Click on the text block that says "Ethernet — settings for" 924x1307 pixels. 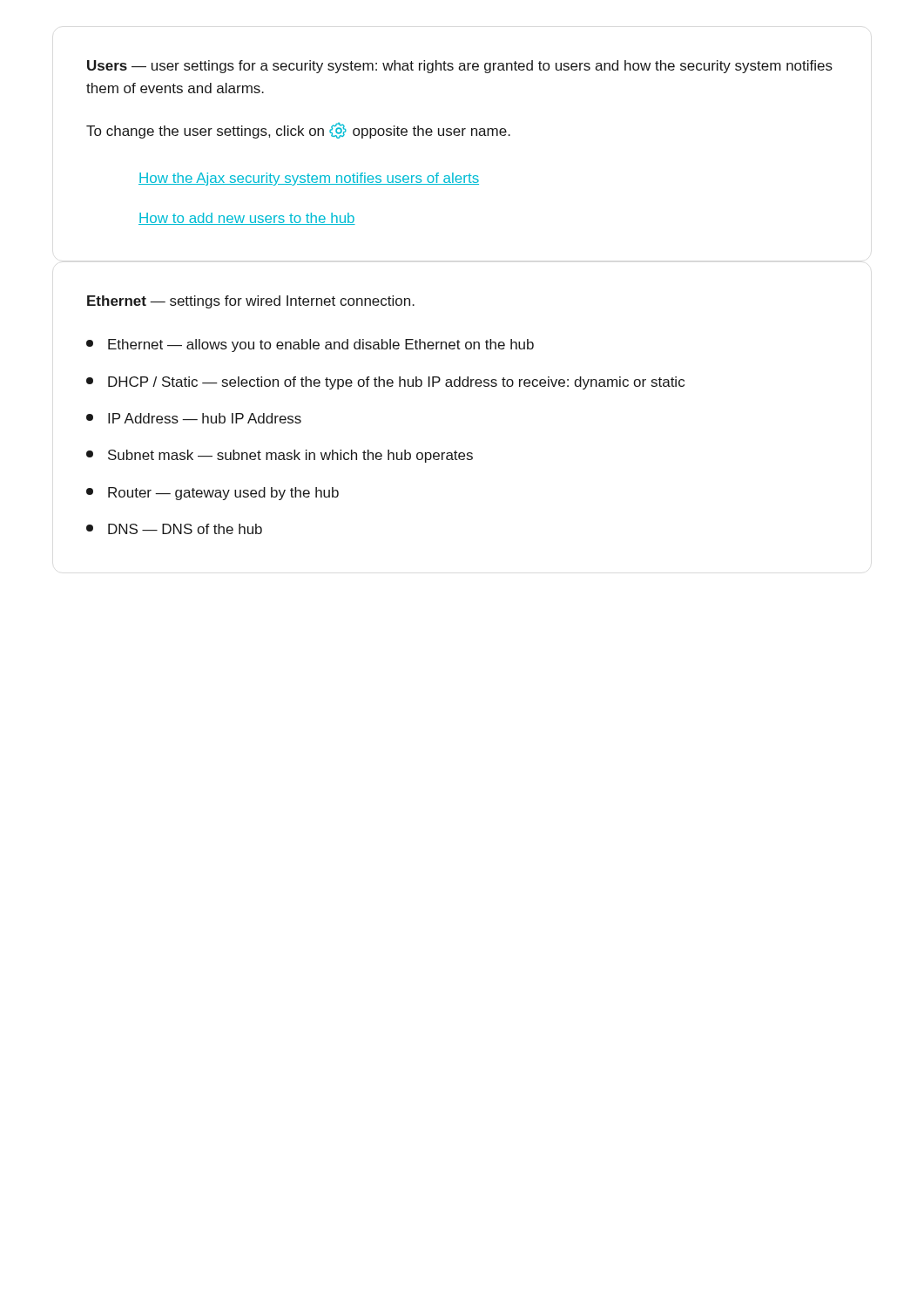pyautogui.click(x=251, y=301)
